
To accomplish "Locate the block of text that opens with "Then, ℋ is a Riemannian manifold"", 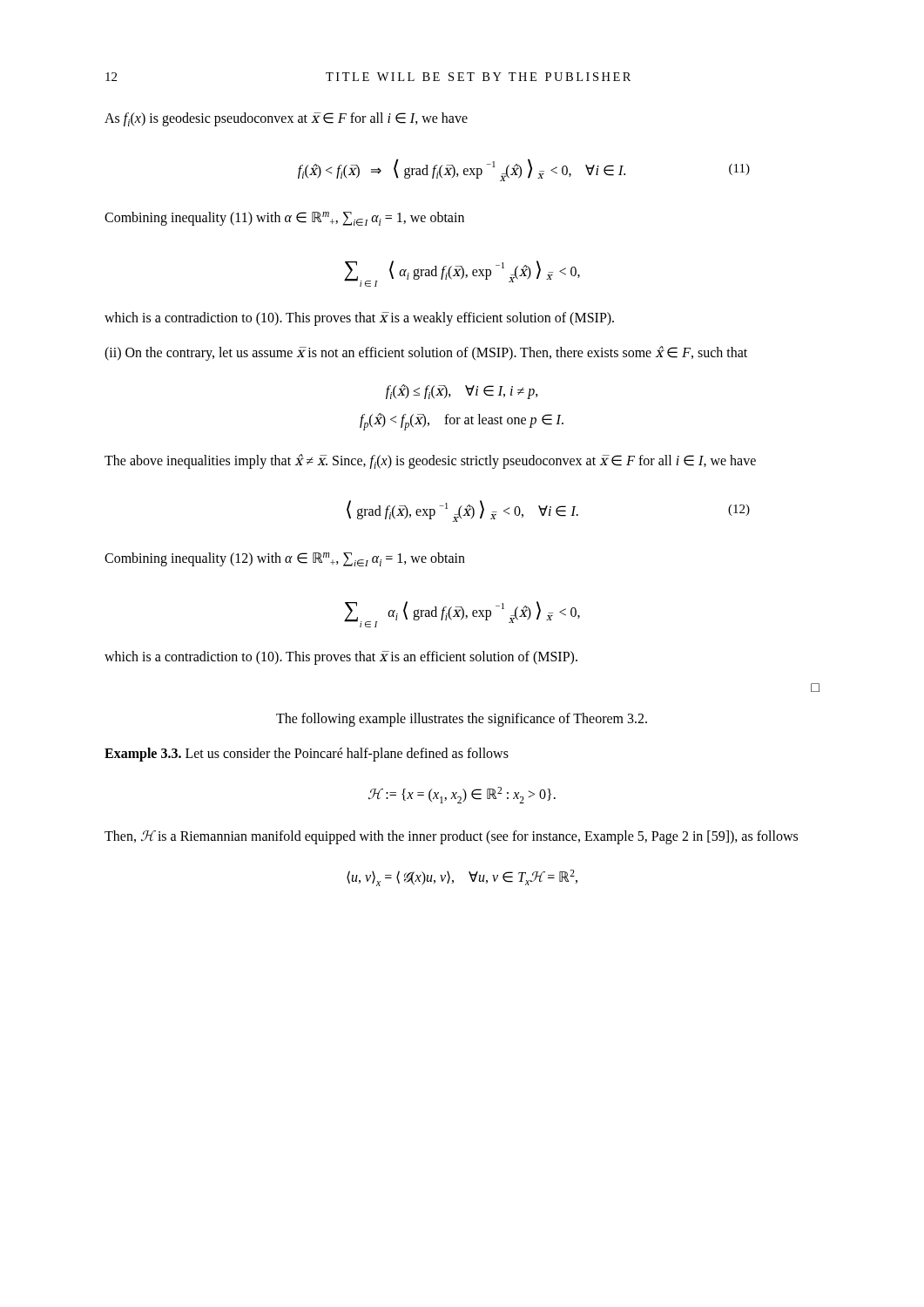I will [x=462, y=836].
